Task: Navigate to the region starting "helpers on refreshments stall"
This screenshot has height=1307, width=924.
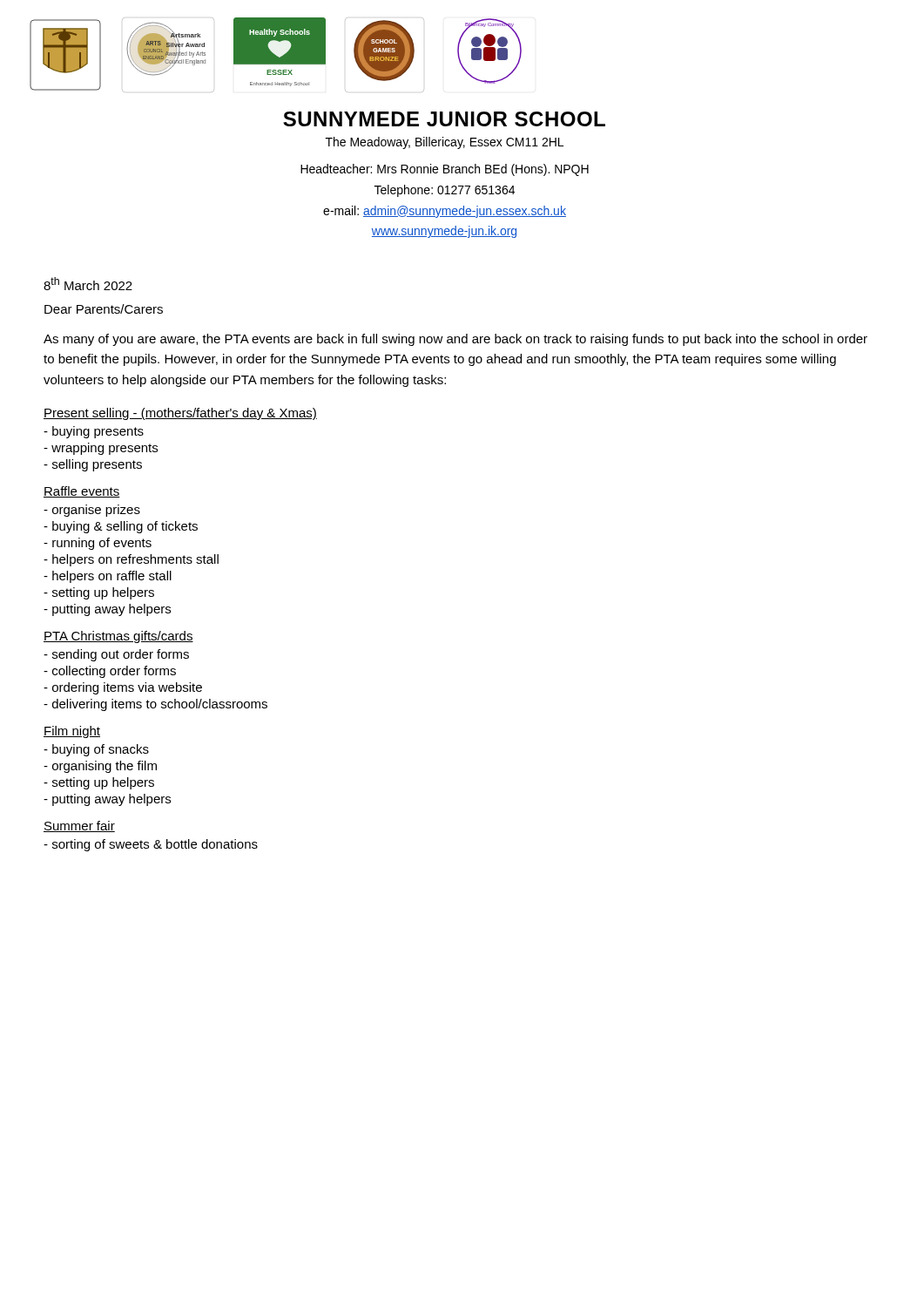Action: pyautogui.click(x=131, y=559)
